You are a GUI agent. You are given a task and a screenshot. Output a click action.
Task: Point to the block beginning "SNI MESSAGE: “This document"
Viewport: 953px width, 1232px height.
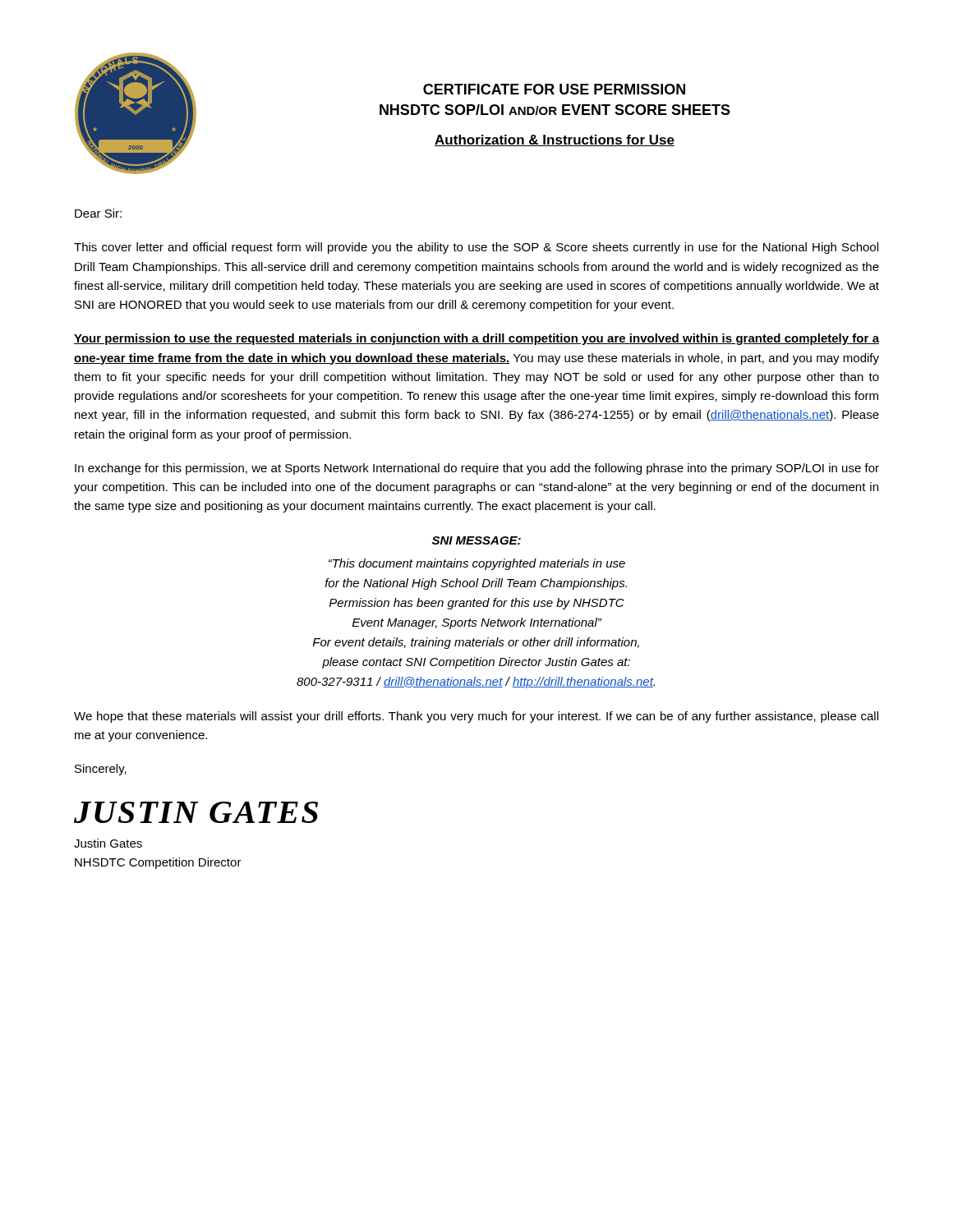pyautogui.click(x=476, y=611)
